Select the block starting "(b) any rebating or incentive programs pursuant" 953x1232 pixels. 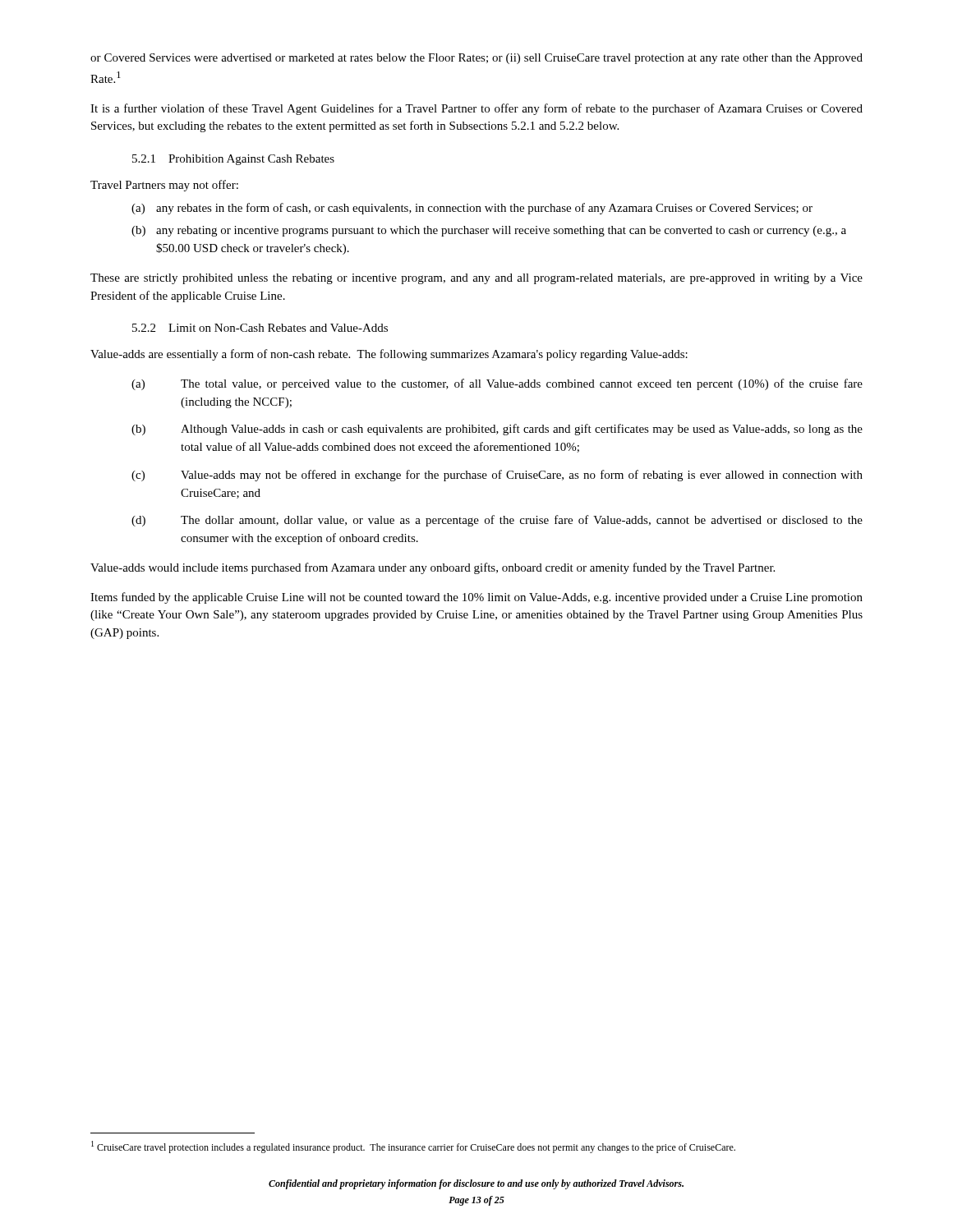click(x=497, y=240)
